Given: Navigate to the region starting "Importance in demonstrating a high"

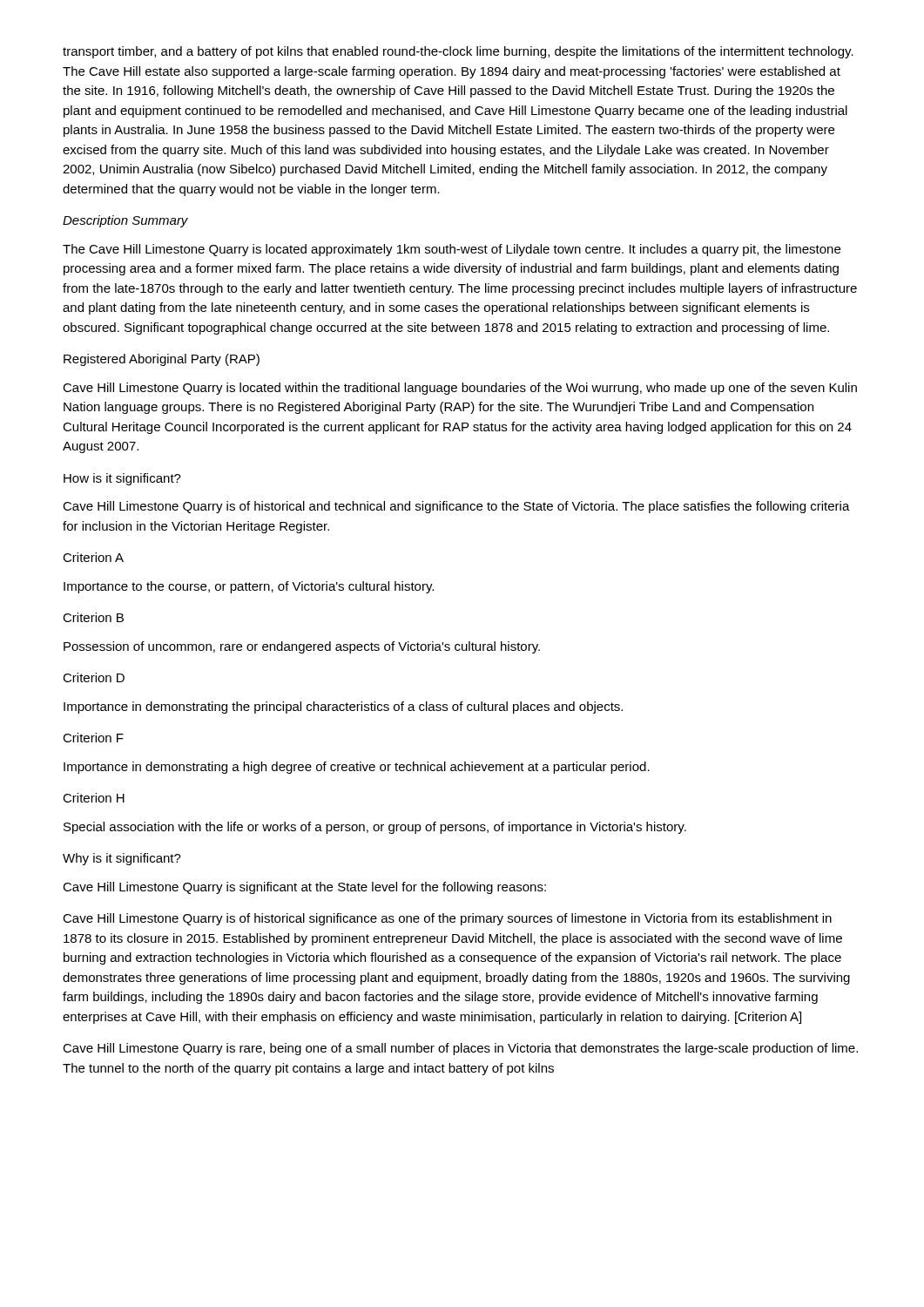Looking at the screenshot, I should point(356,766).
